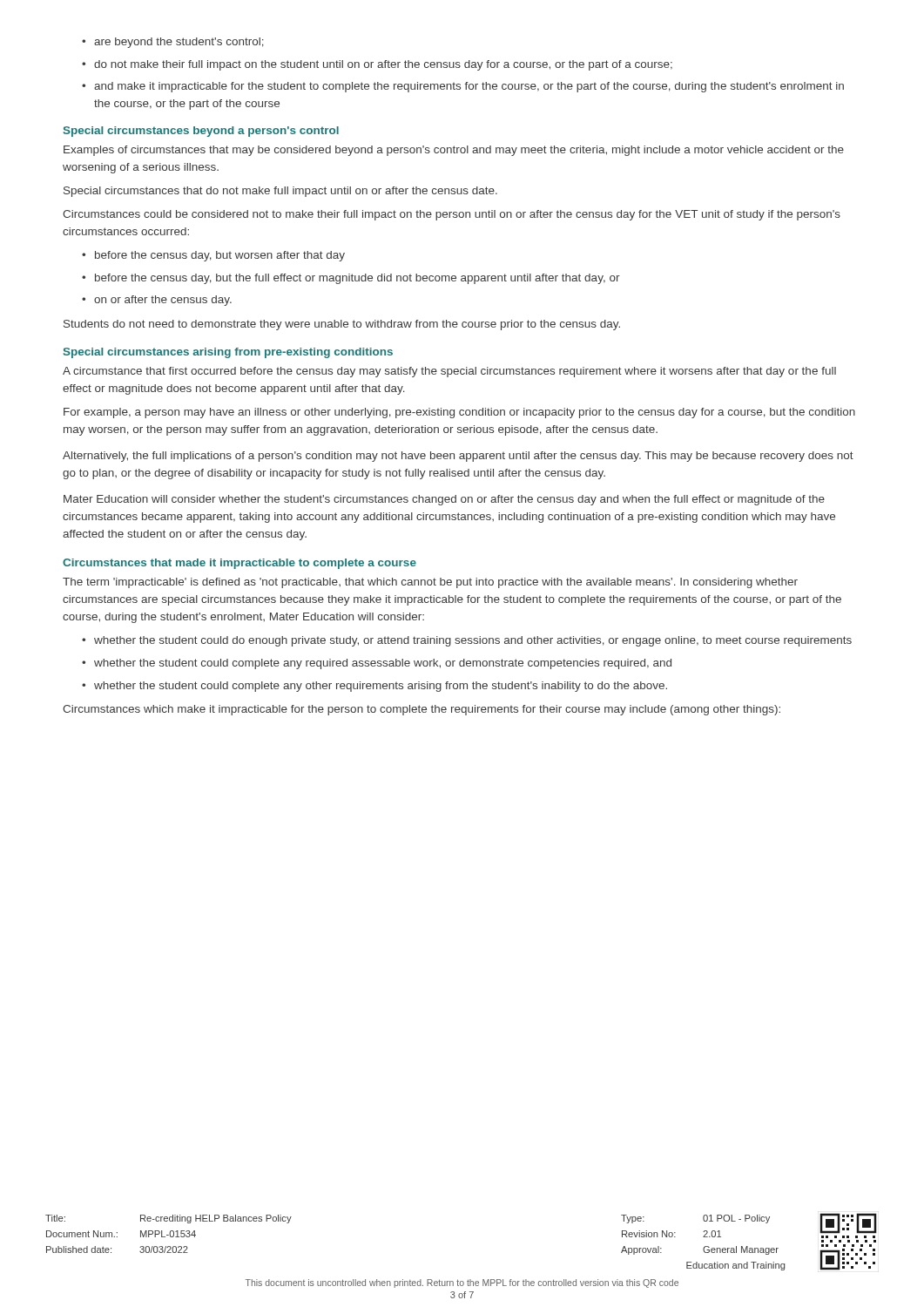The height and width of the screenshot is (1307, 924).
Task: Find the text block starting "Special circumstances that do not make"
Action: pyautogui.click(x=462, y=191)
